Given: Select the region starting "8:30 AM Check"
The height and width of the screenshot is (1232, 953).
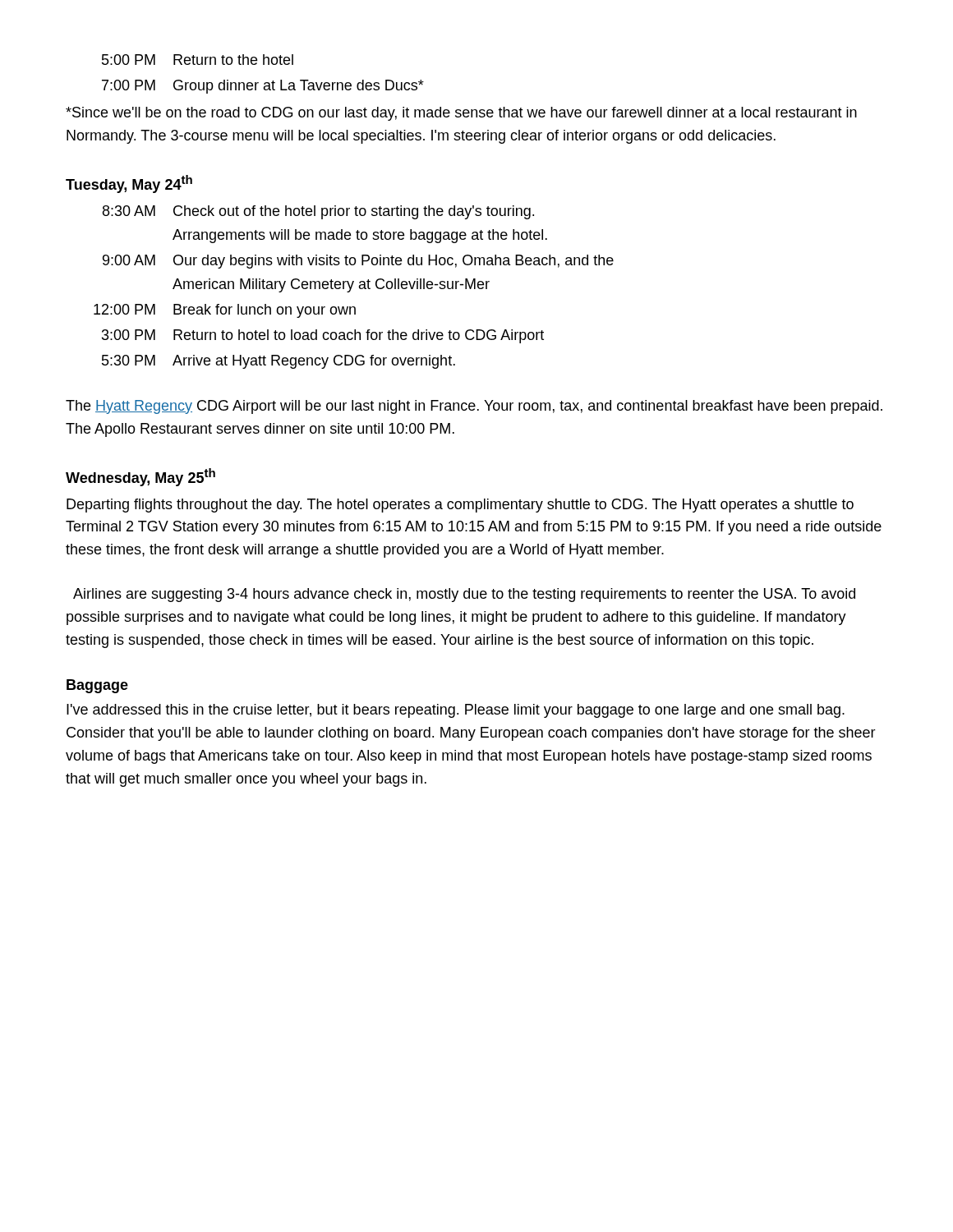Looking at the screenshot, I should click(x=301, y=211).
